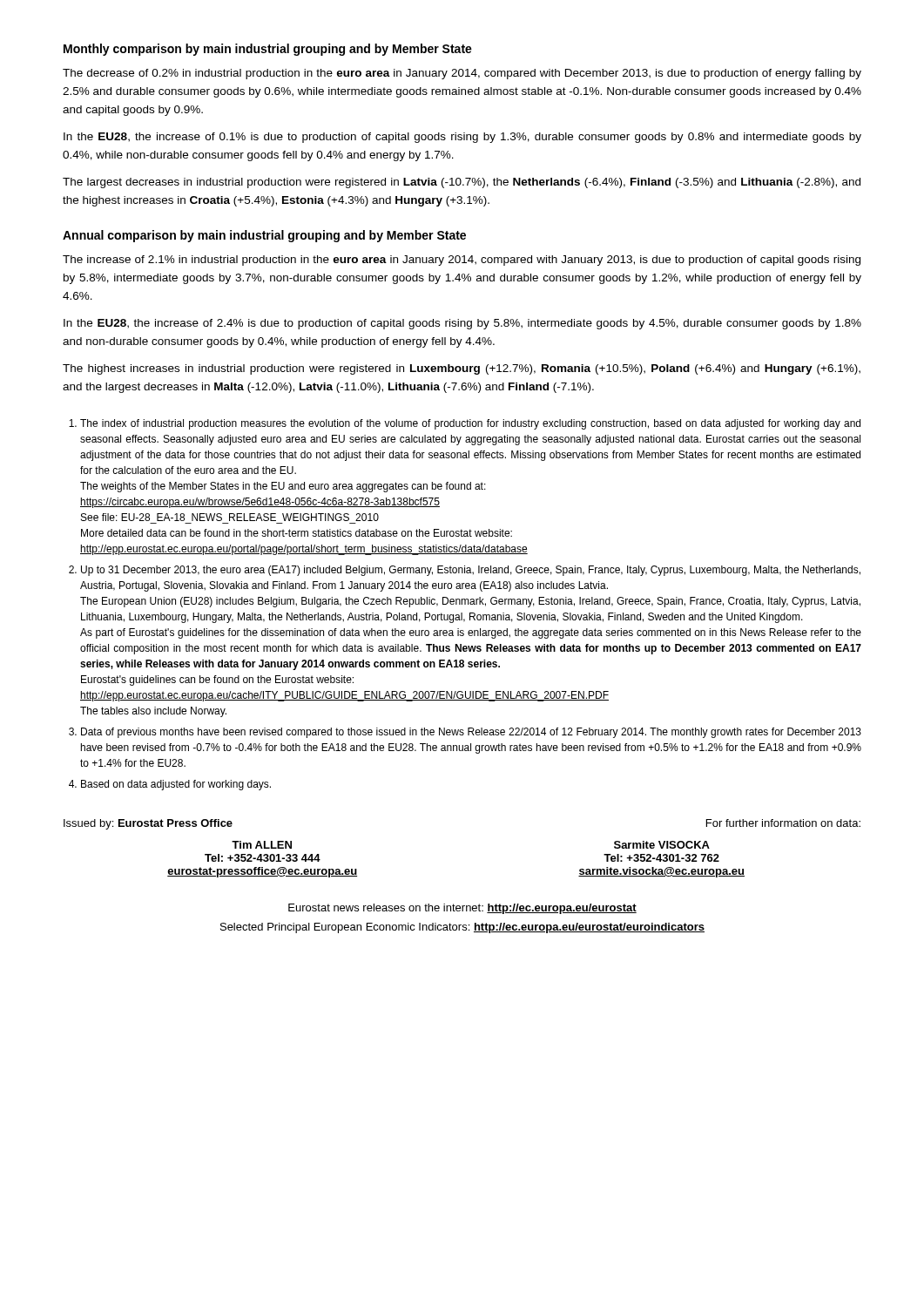Select the text block that reads "The increase of 2.1% in industrial production in"

tap(462, 278)
